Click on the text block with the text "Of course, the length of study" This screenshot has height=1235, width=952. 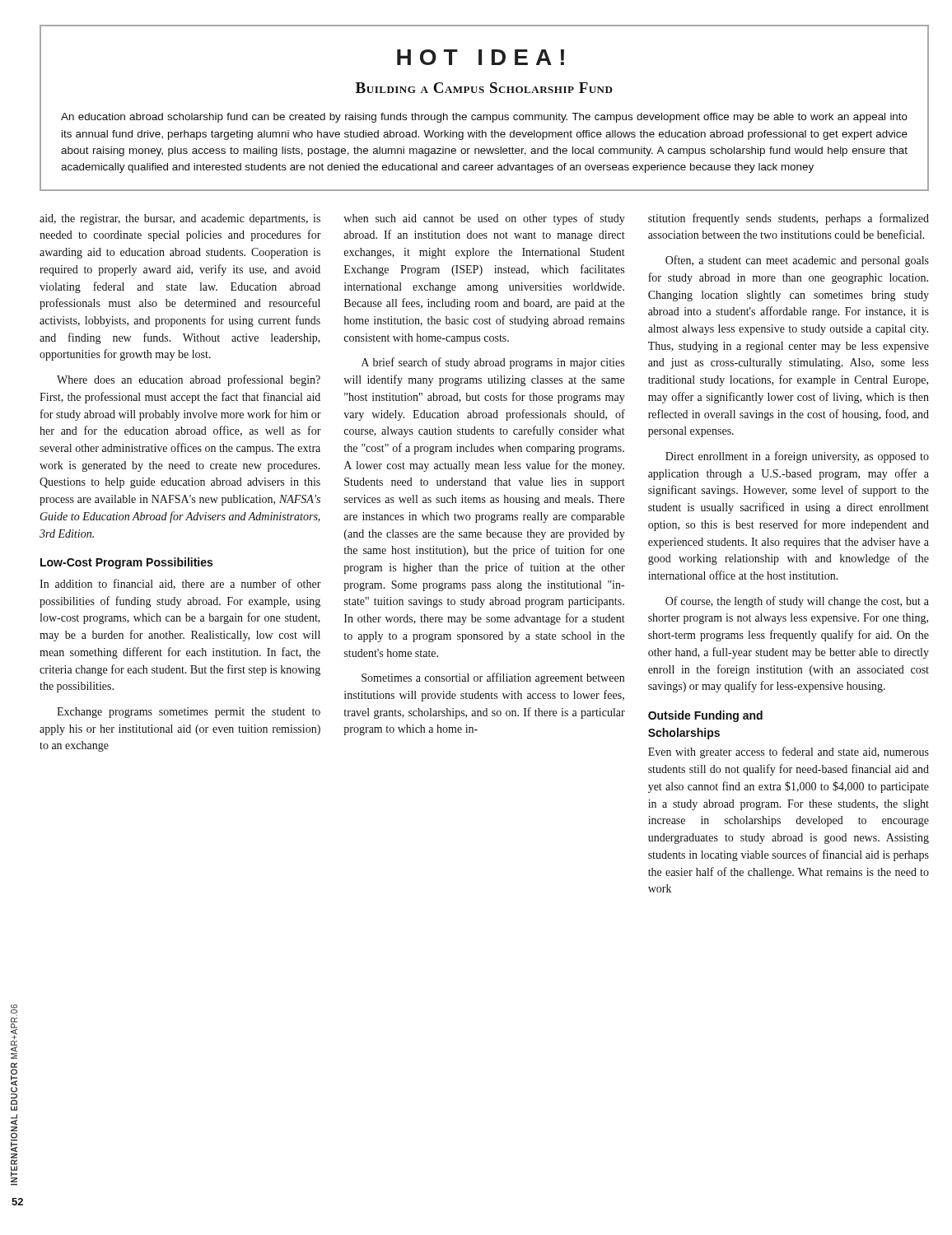788,645
